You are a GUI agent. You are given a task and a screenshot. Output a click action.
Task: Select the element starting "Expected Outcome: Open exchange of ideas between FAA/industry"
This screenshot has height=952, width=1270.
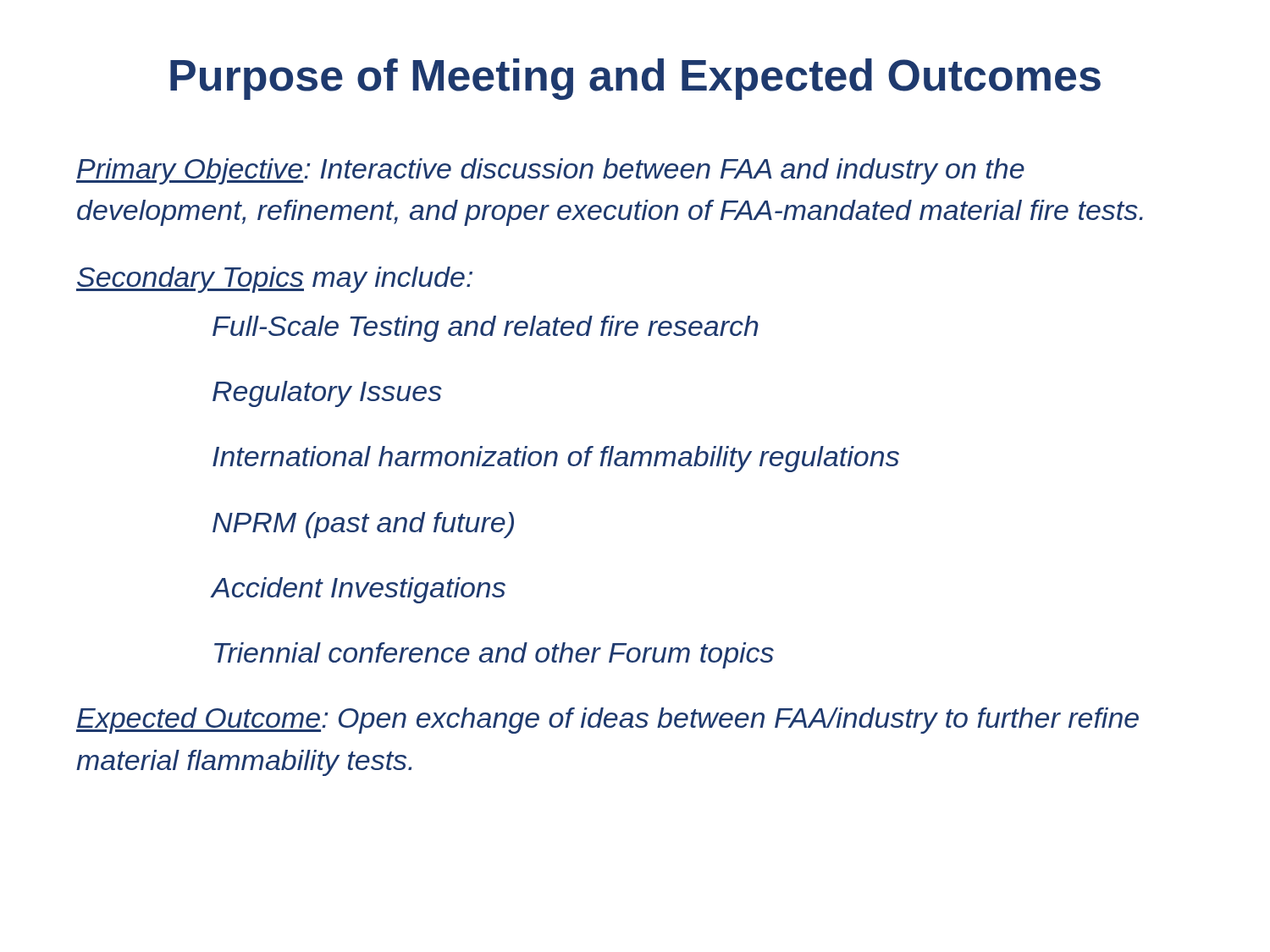(x=608, y=739)
